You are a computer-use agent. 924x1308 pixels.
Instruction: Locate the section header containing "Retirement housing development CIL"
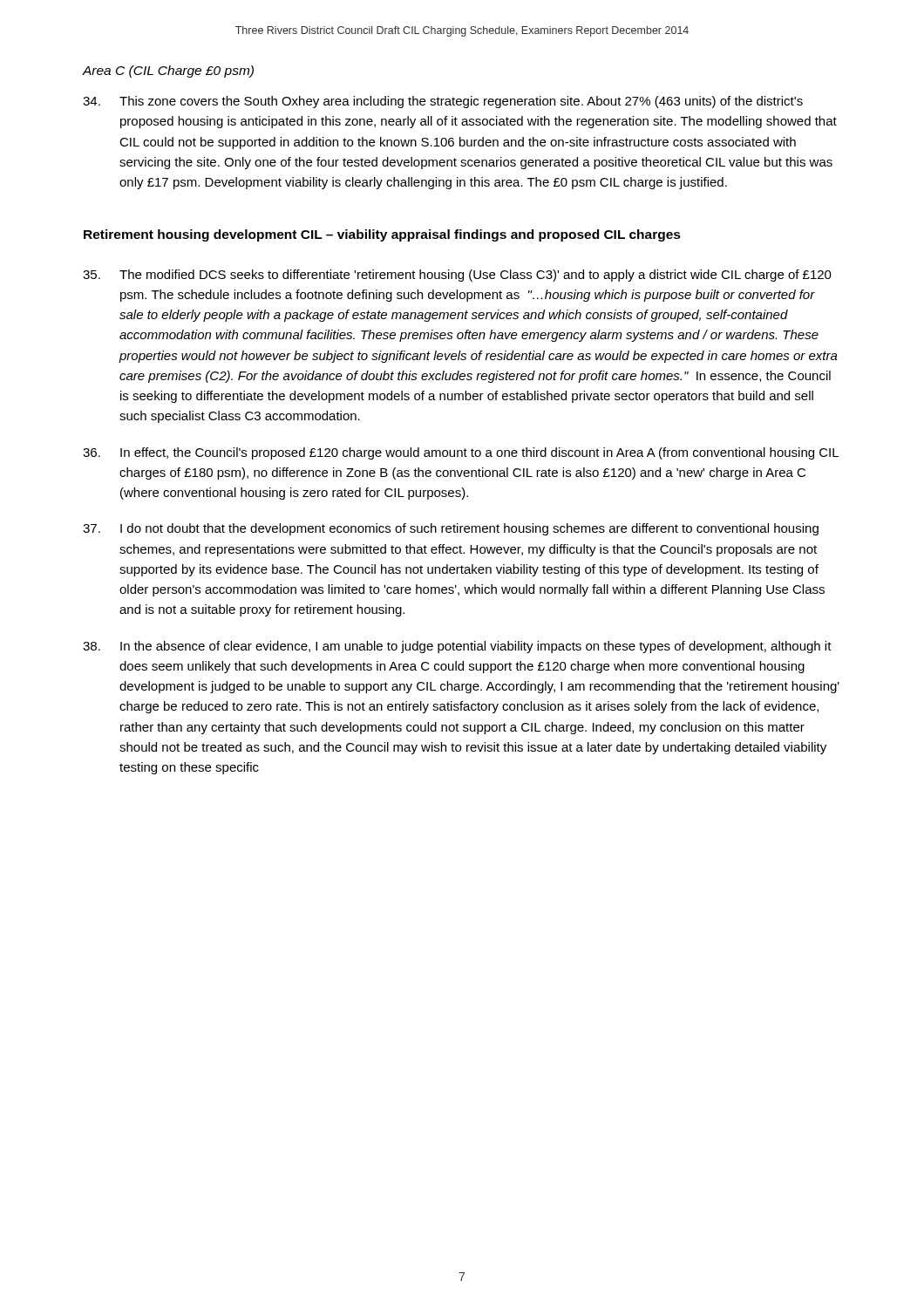pyautogui.click(x=382, y=234)
